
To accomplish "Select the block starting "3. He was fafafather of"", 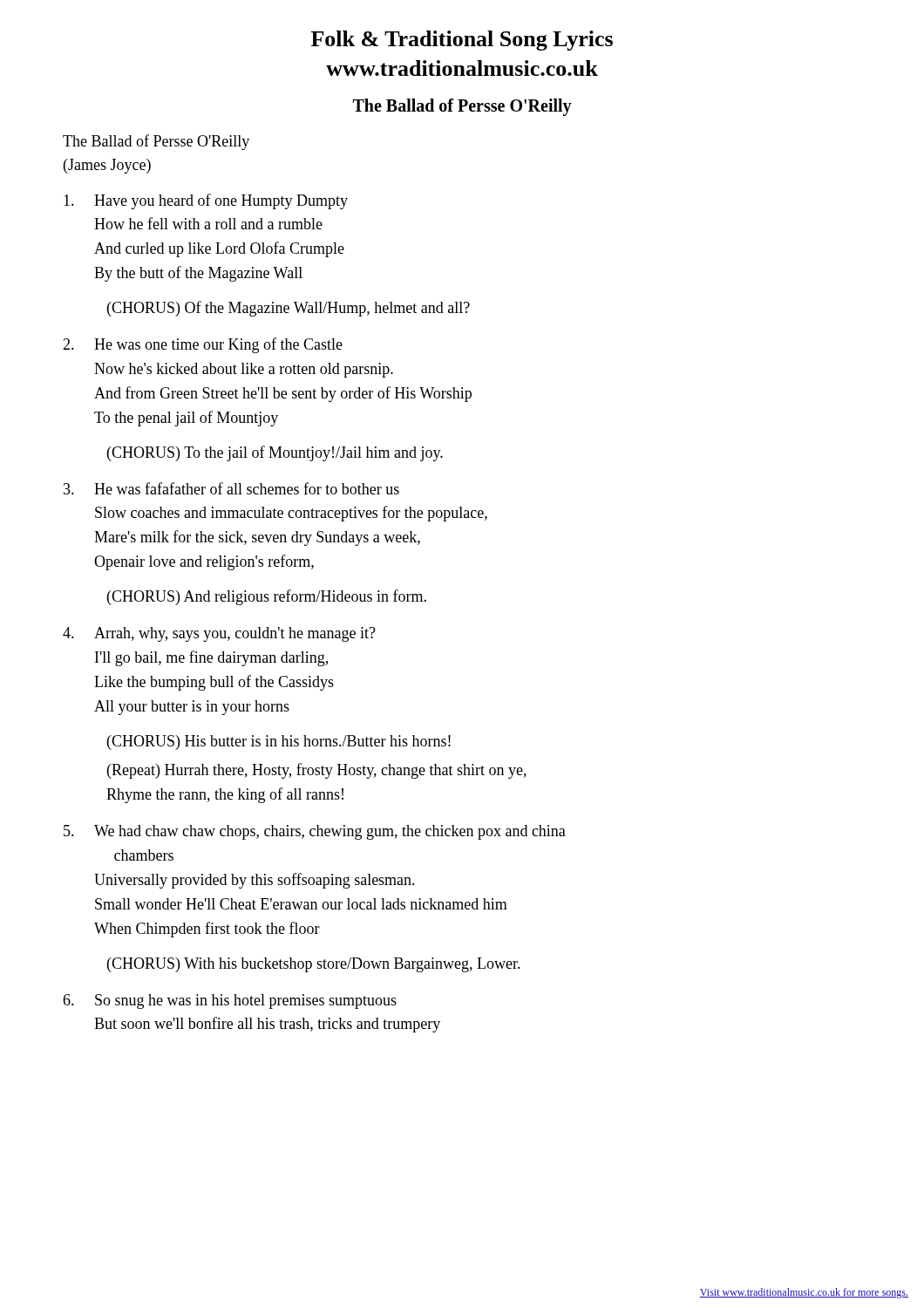I will 462,526.
